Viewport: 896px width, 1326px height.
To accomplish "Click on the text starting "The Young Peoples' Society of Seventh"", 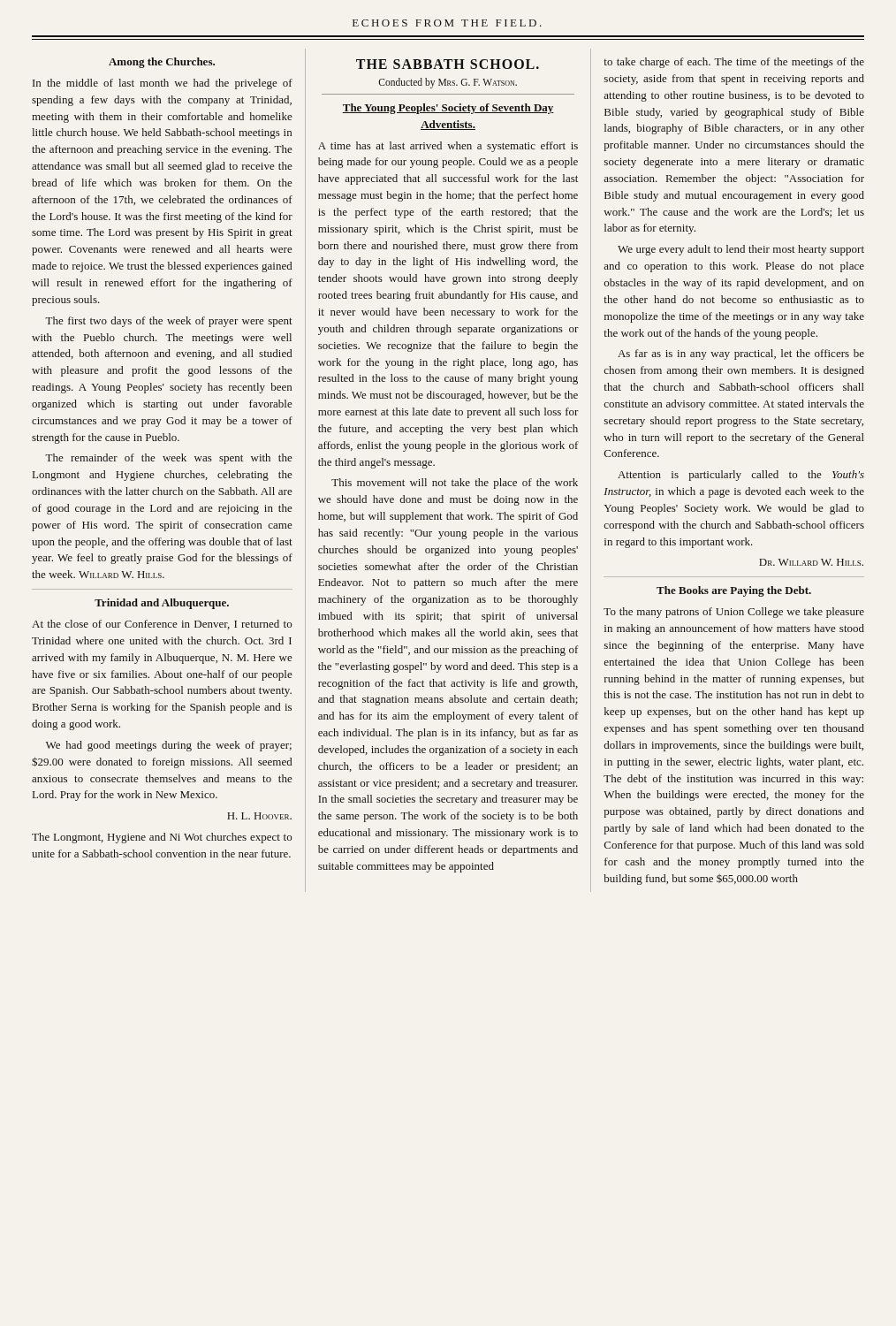I will (448, 116).
